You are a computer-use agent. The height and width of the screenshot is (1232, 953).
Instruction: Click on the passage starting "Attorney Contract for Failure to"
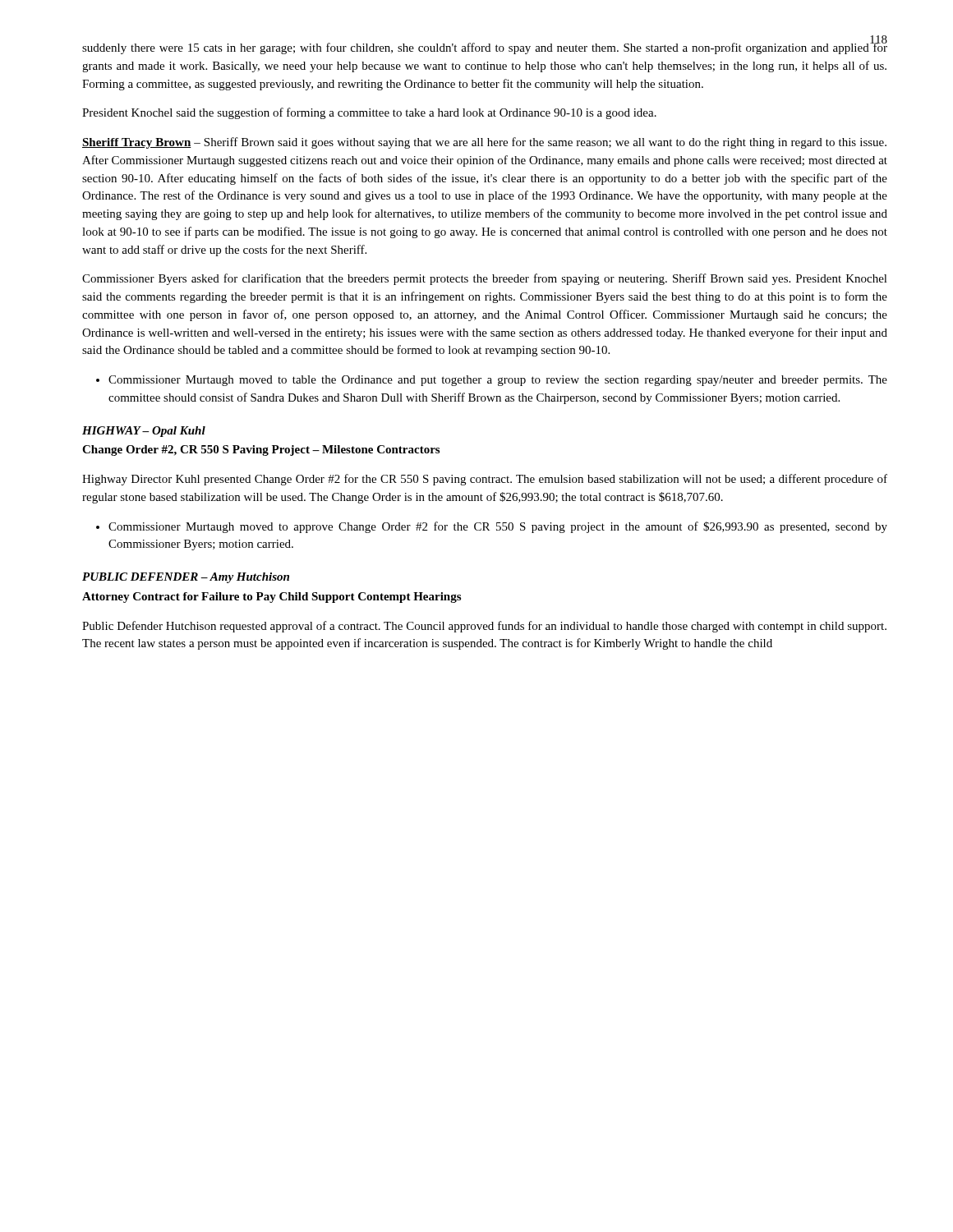pyautogui.click(x=272, y=598)
